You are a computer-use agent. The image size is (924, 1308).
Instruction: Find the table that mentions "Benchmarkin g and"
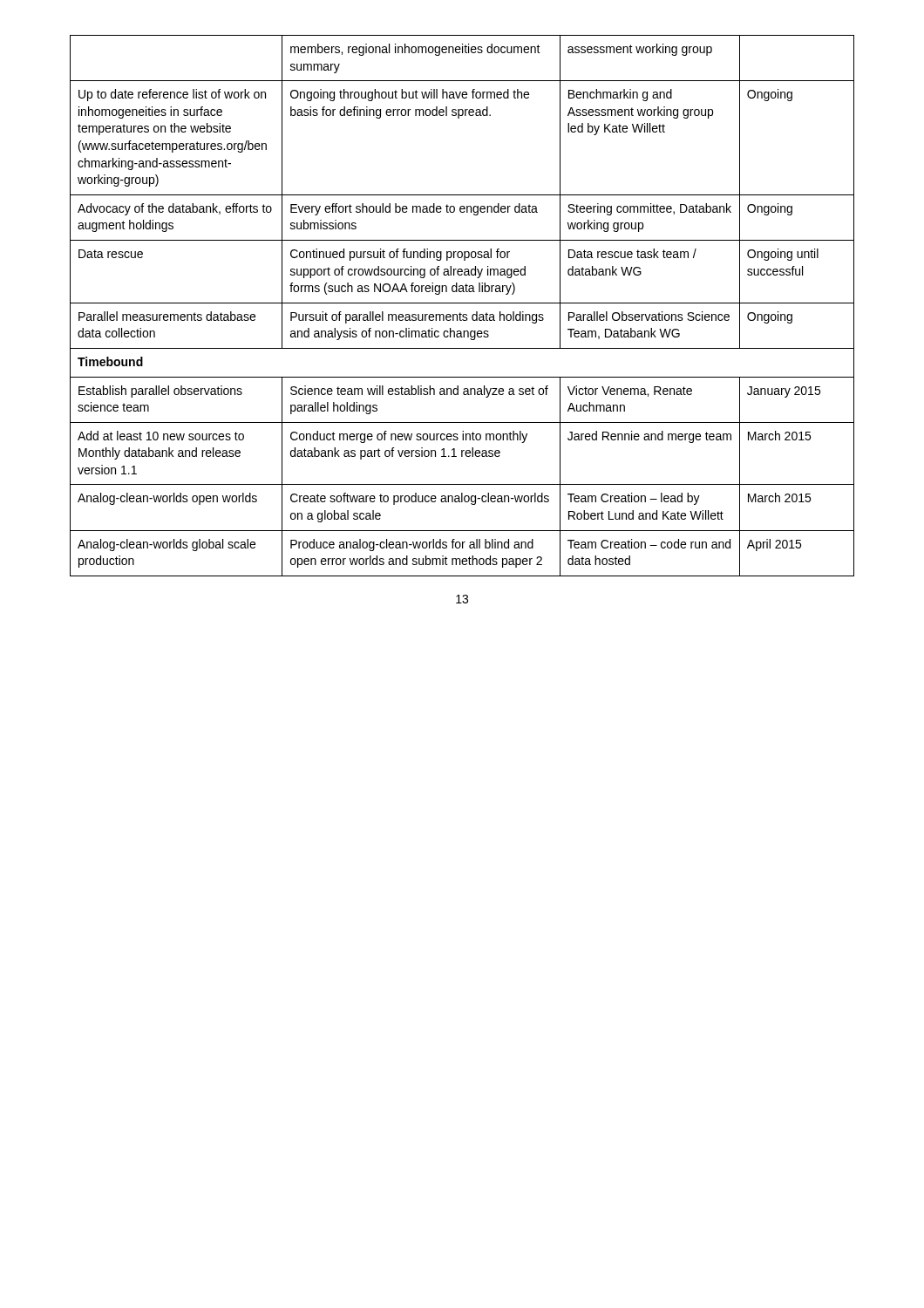pyautogui.click(x=462, y=306)
